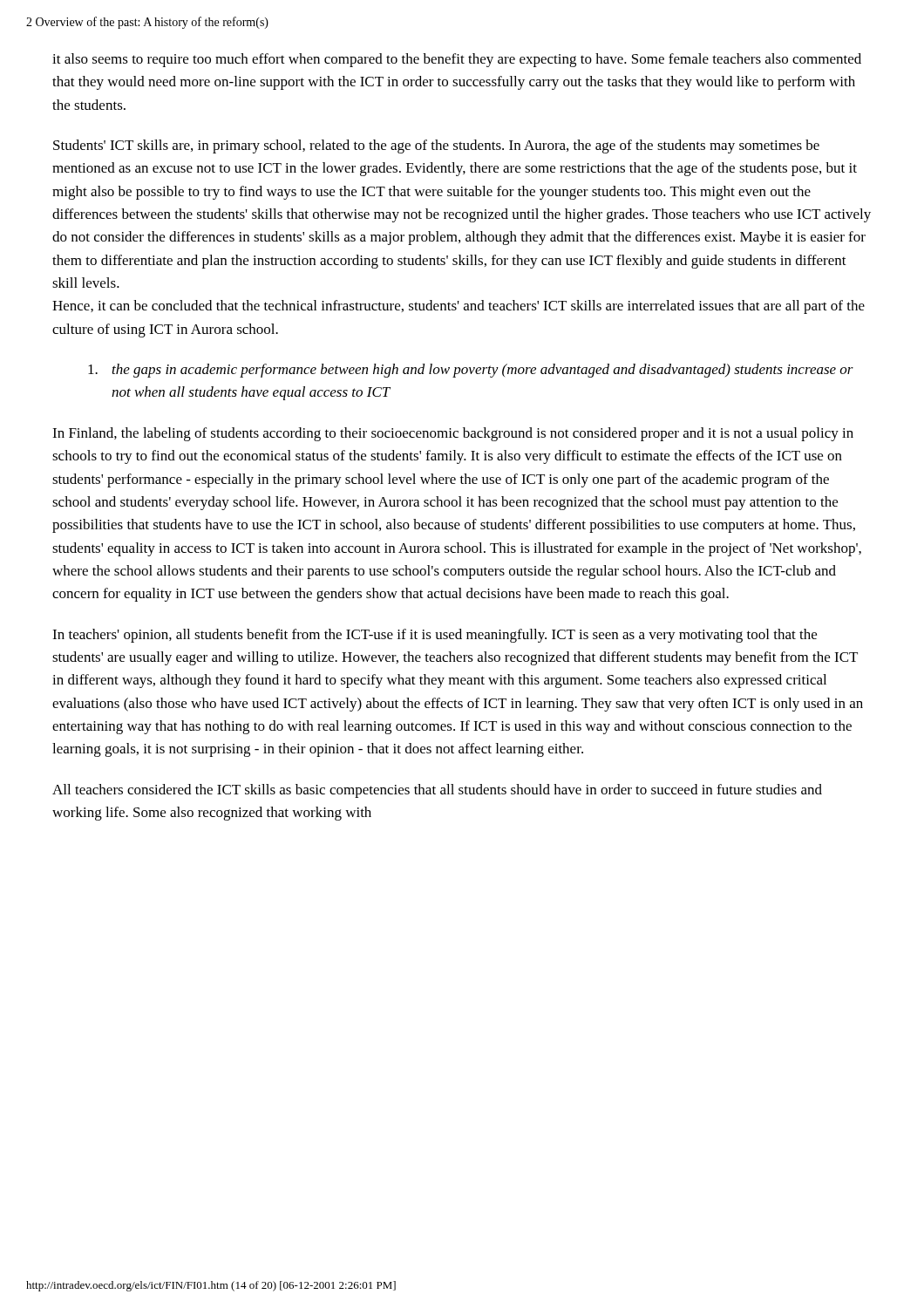Click on the list item that says "the gaps in academic performance between high and"
The width and height of the screenshot is (924, 1308).
tap(479, 381)
